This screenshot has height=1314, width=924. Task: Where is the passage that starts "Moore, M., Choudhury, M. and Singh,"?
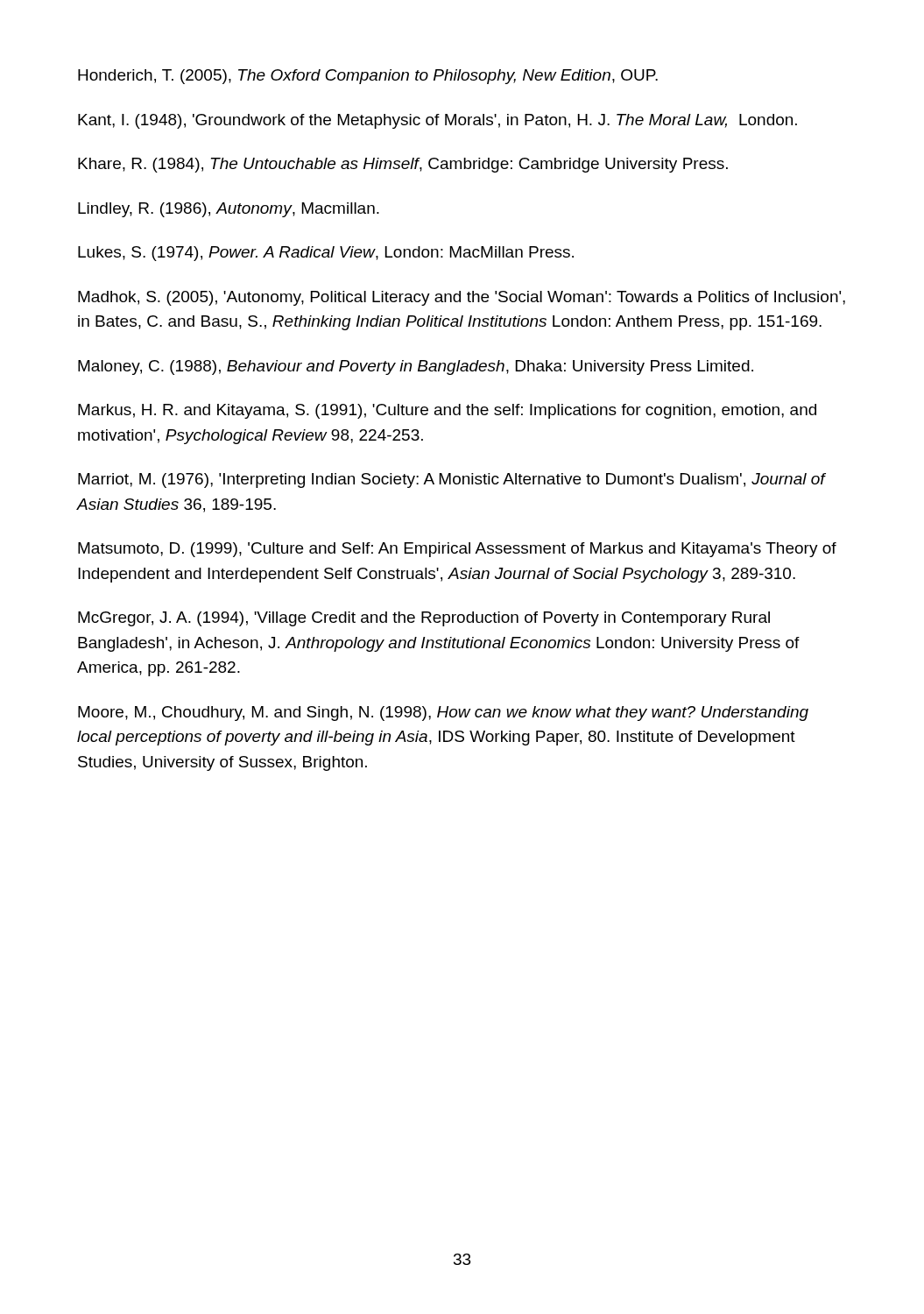pyautogui.click(x=443, y=736)
